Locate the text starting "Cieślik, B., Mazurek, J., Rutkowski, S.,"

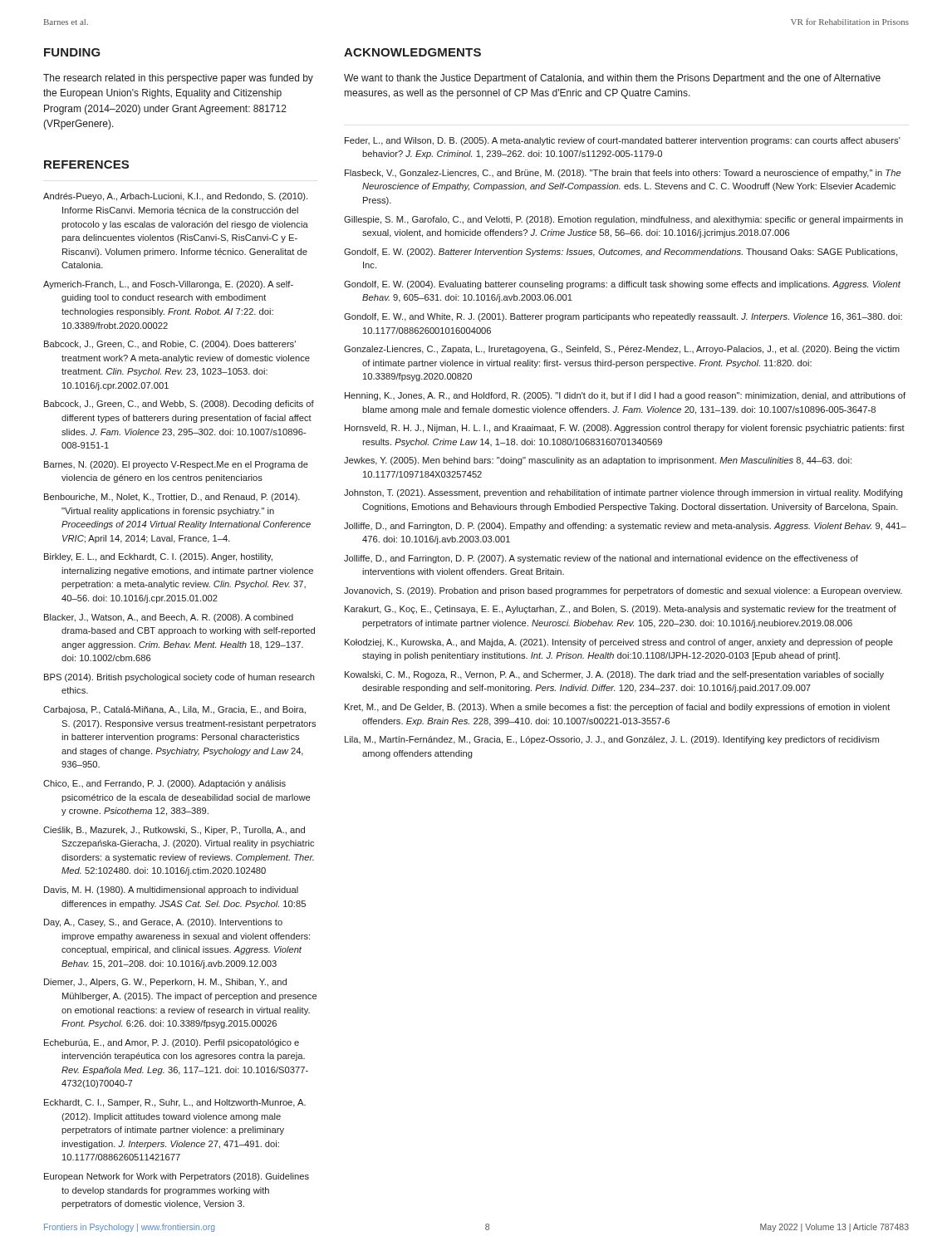pyautogui.click(x=179, y=850)
